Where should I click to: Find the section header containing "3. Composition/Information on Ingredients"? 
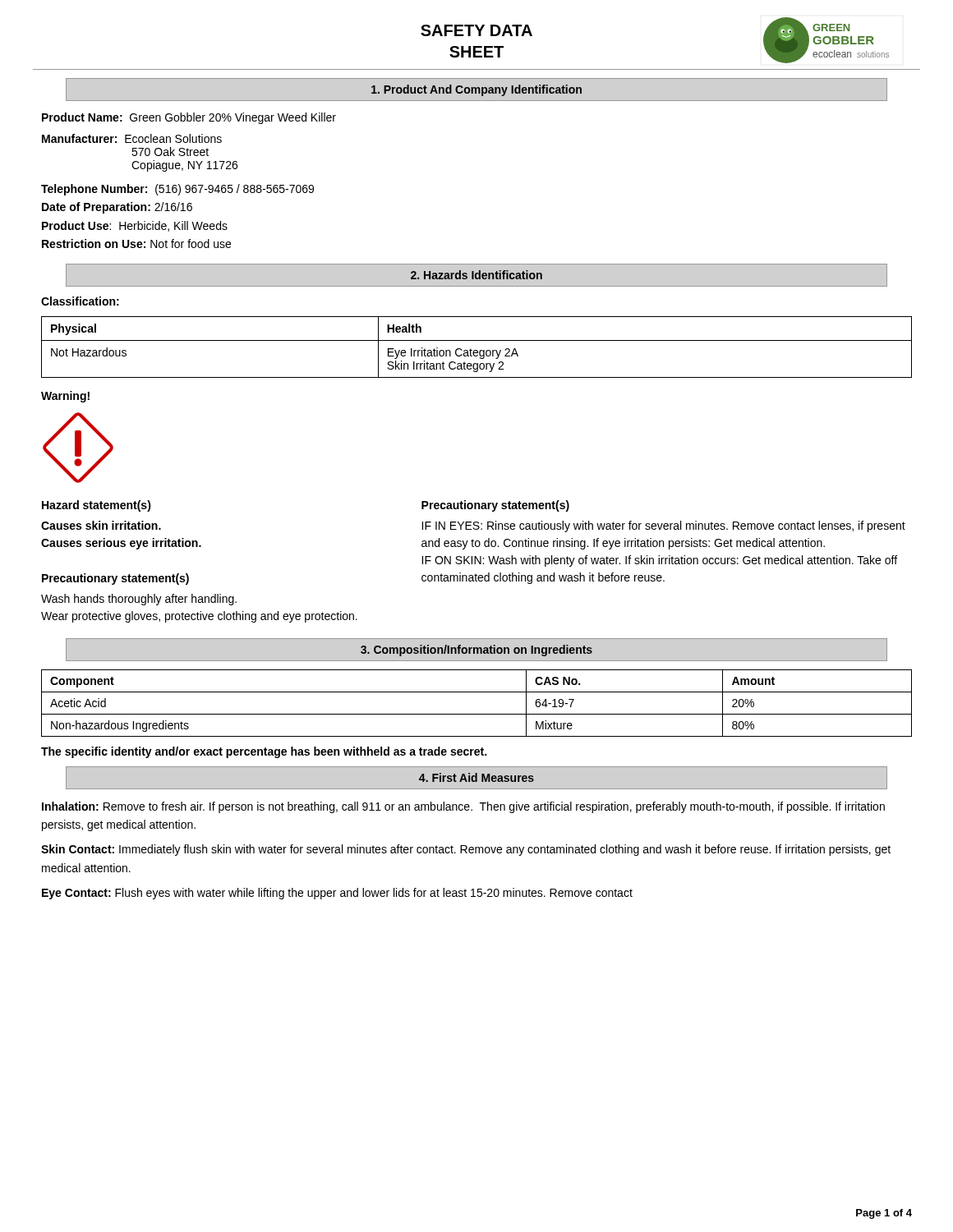tap(476, 649)
